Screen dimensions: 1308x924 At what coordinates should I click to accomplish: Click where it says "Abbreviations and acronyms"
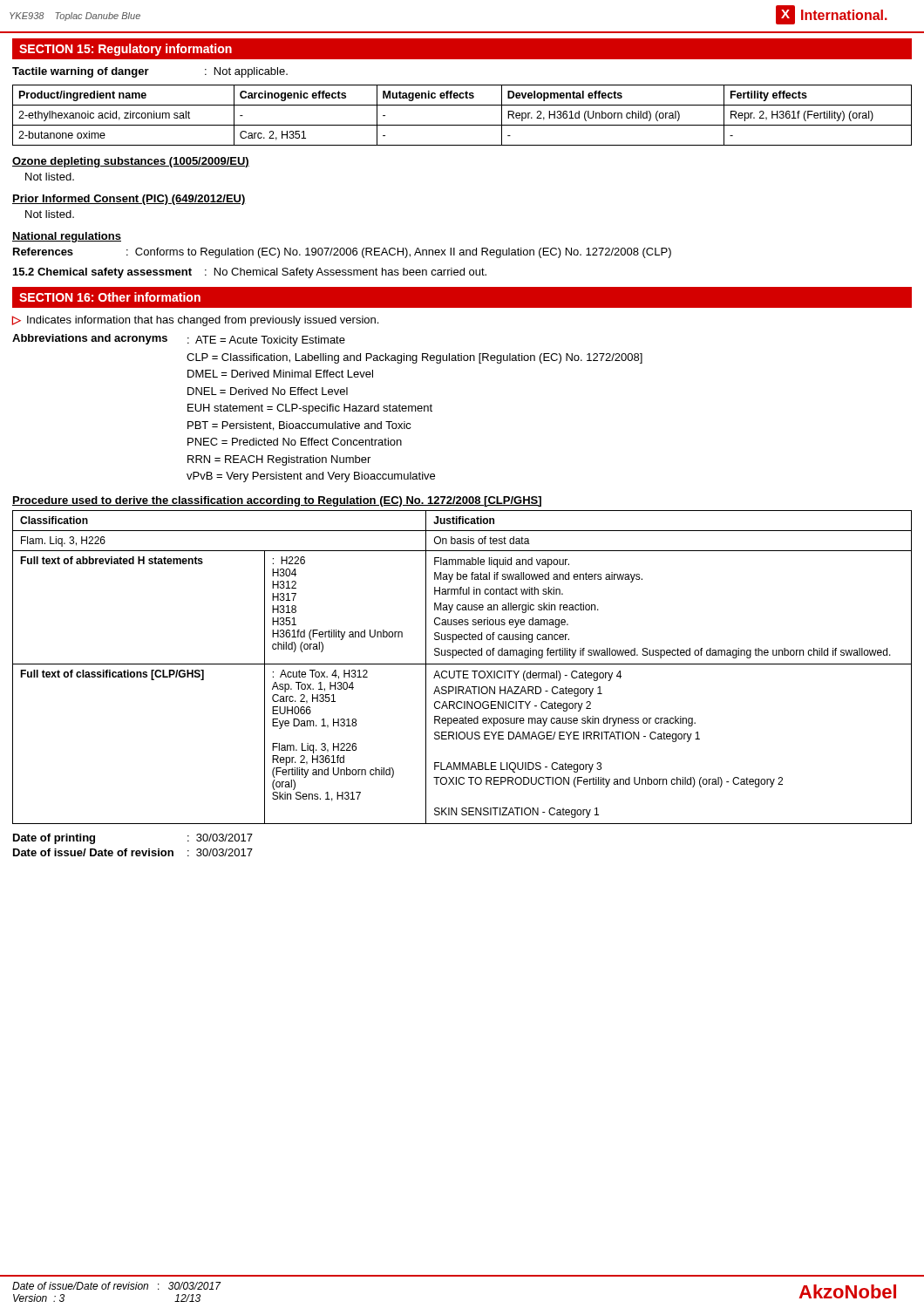[90, 338]
